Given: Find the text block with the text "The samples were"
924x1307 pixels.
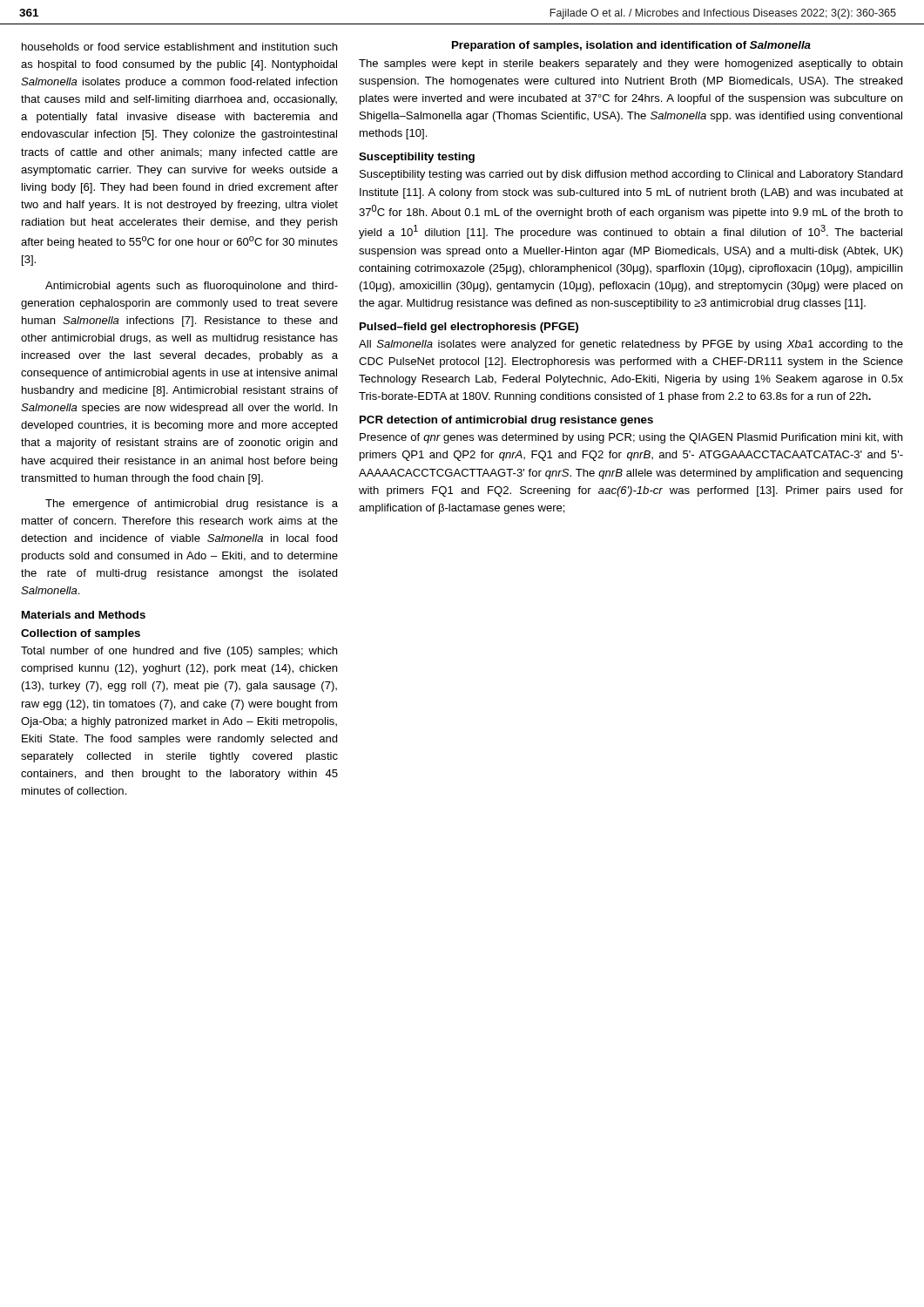Looking at the screenshot, I should click(631, 99).
